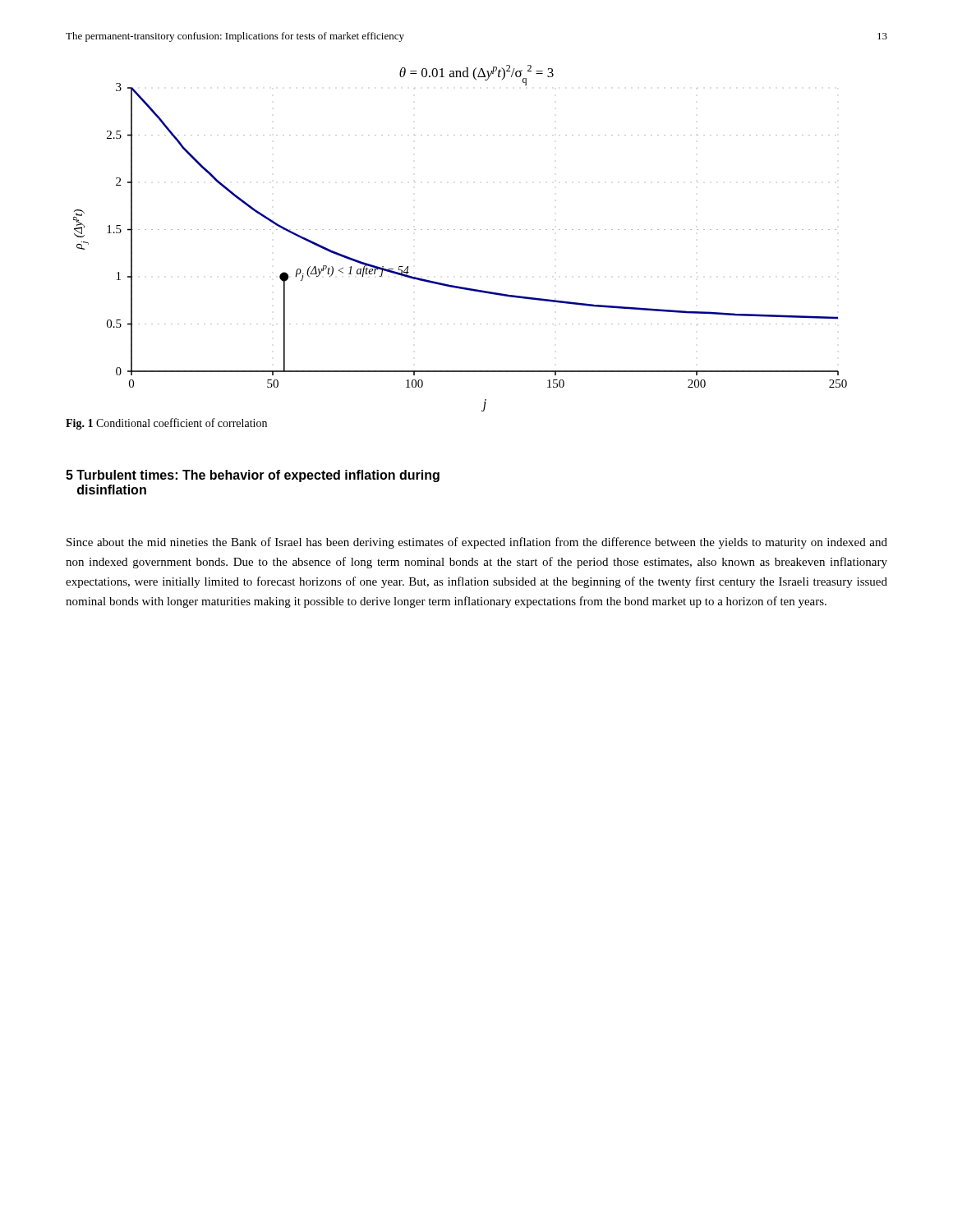Find the caption that says "Fig. 1 Conditional"
953x1232 pixels.
tap(167, 423)
